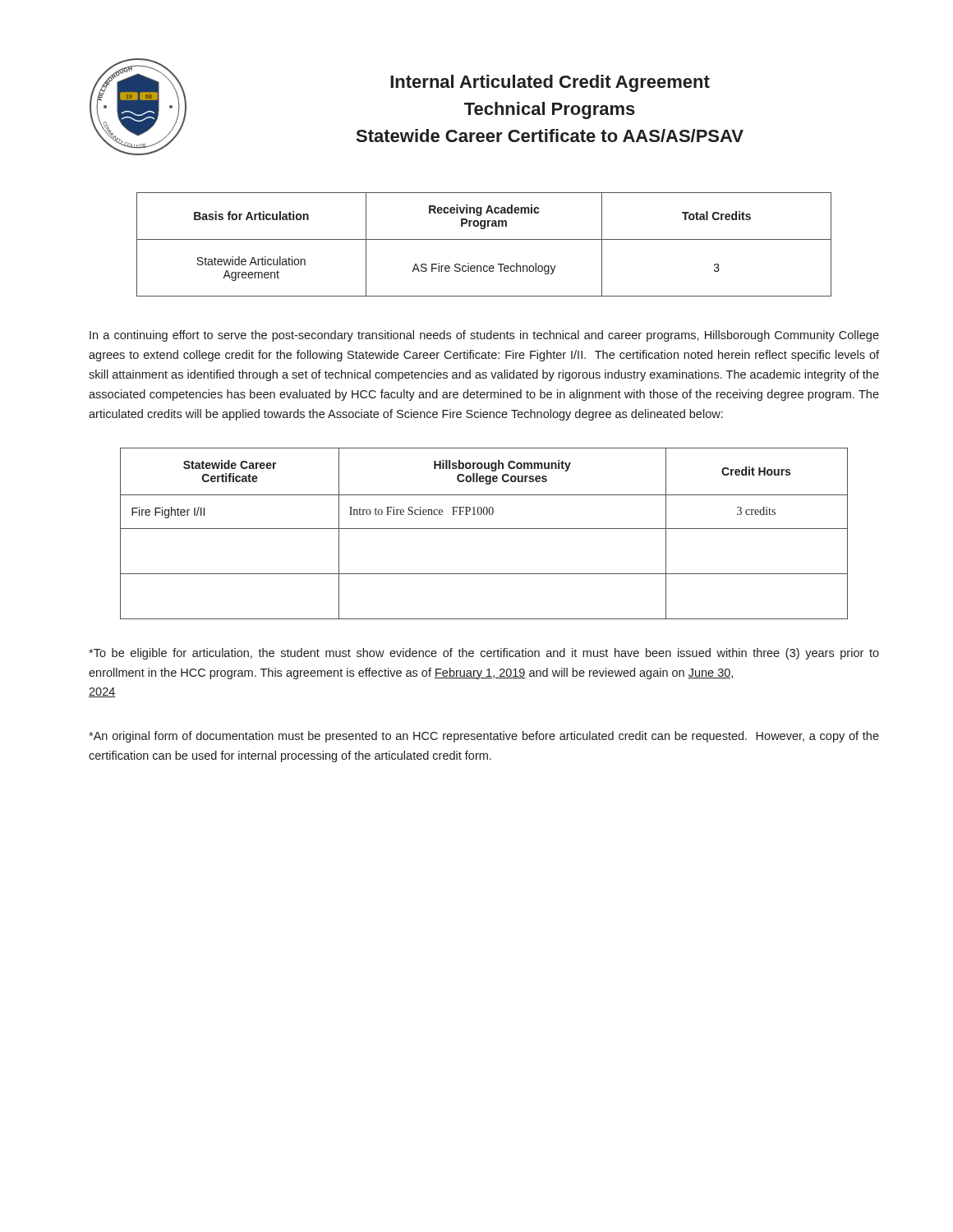Click on the text block starting "To be eligible for articulation, the student must"
Image resolution: width=953 pixels, height=1232 pixels.
[484, 672]
